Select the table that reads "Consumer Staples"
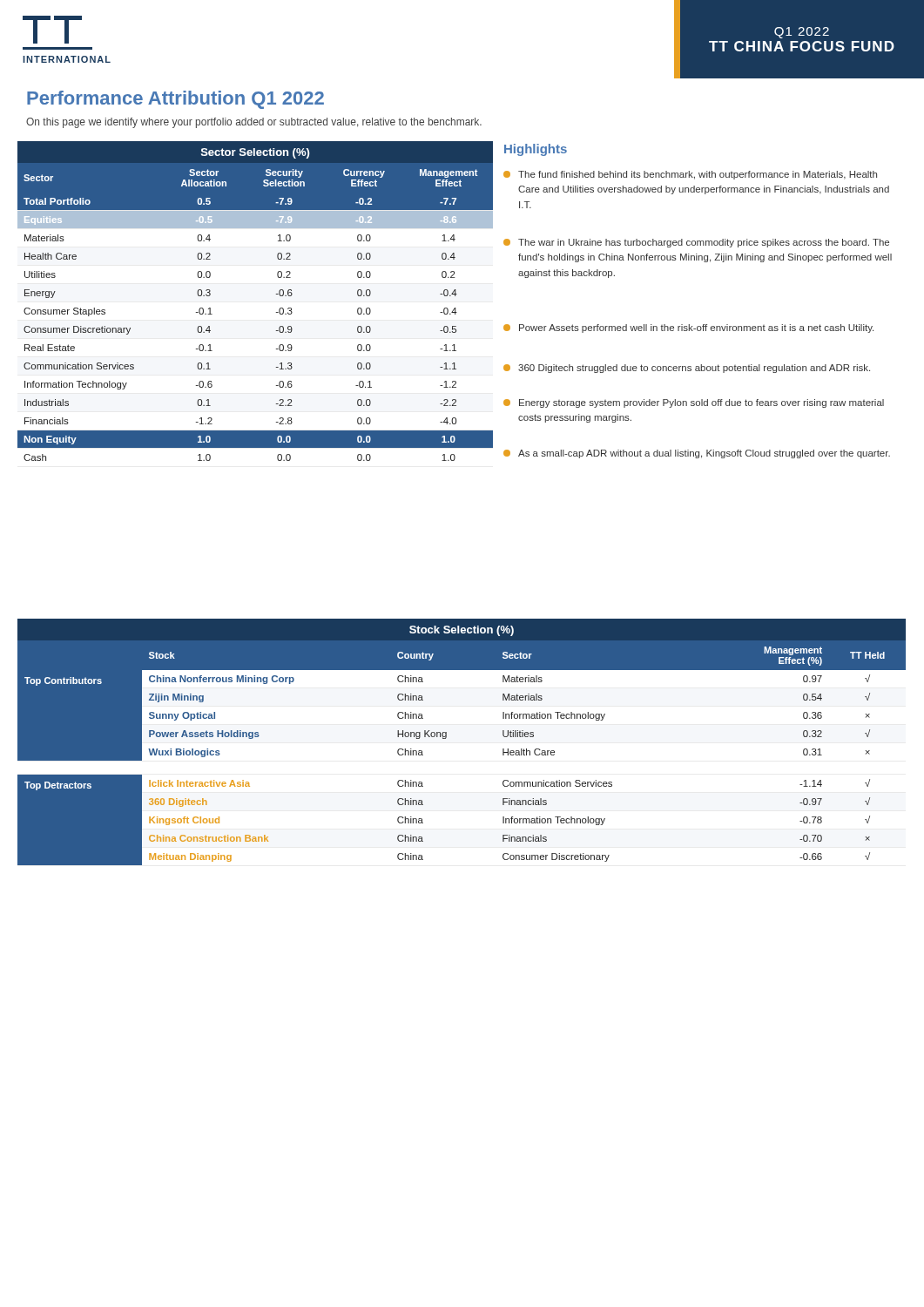 click(255, 304)
